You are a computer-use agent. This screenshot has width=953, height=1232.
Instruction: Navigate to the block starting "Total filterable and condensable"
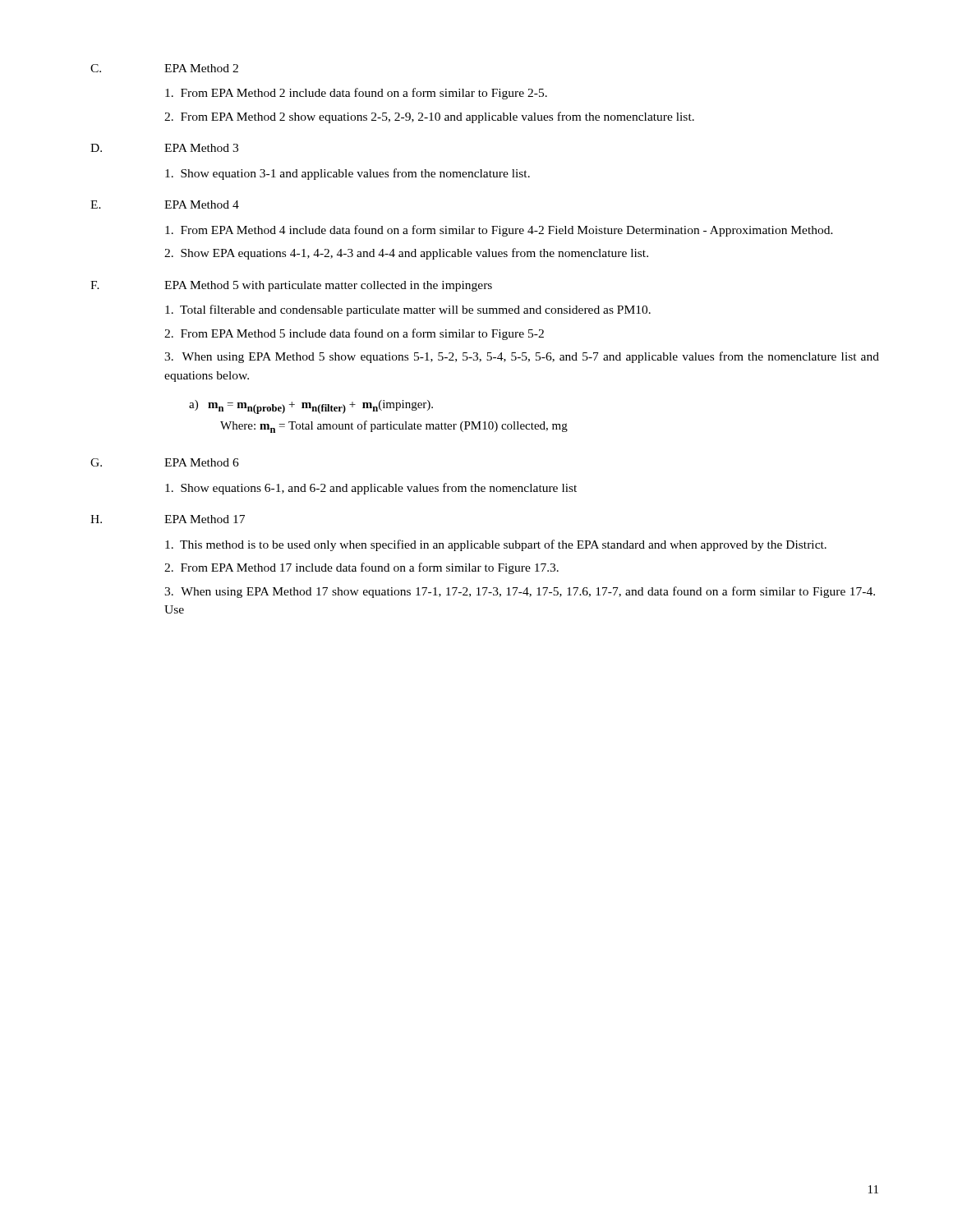click(x=408, y=309)
